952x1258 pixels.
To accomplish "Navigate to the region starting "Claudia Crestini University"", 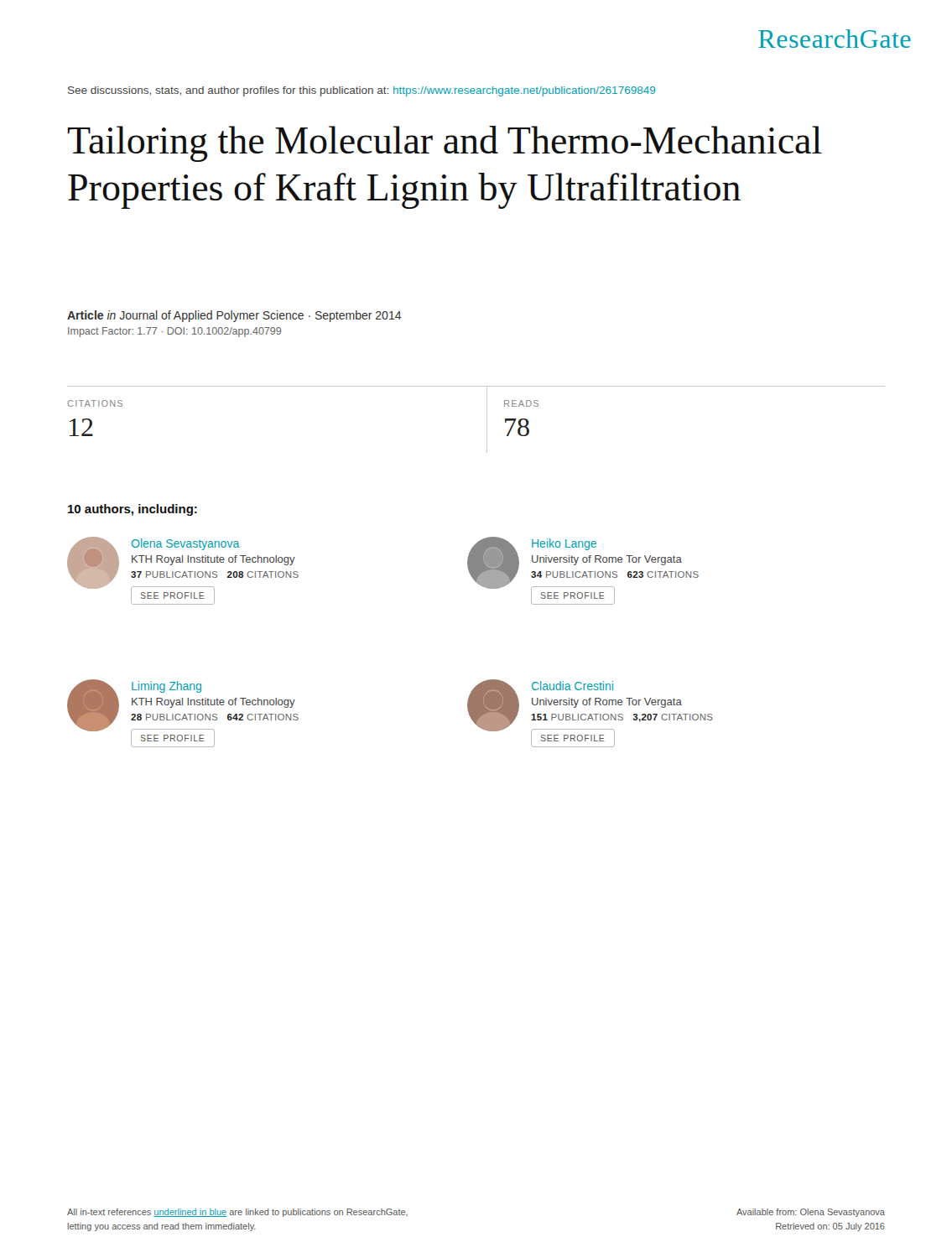I will click(x=590, y=713).
